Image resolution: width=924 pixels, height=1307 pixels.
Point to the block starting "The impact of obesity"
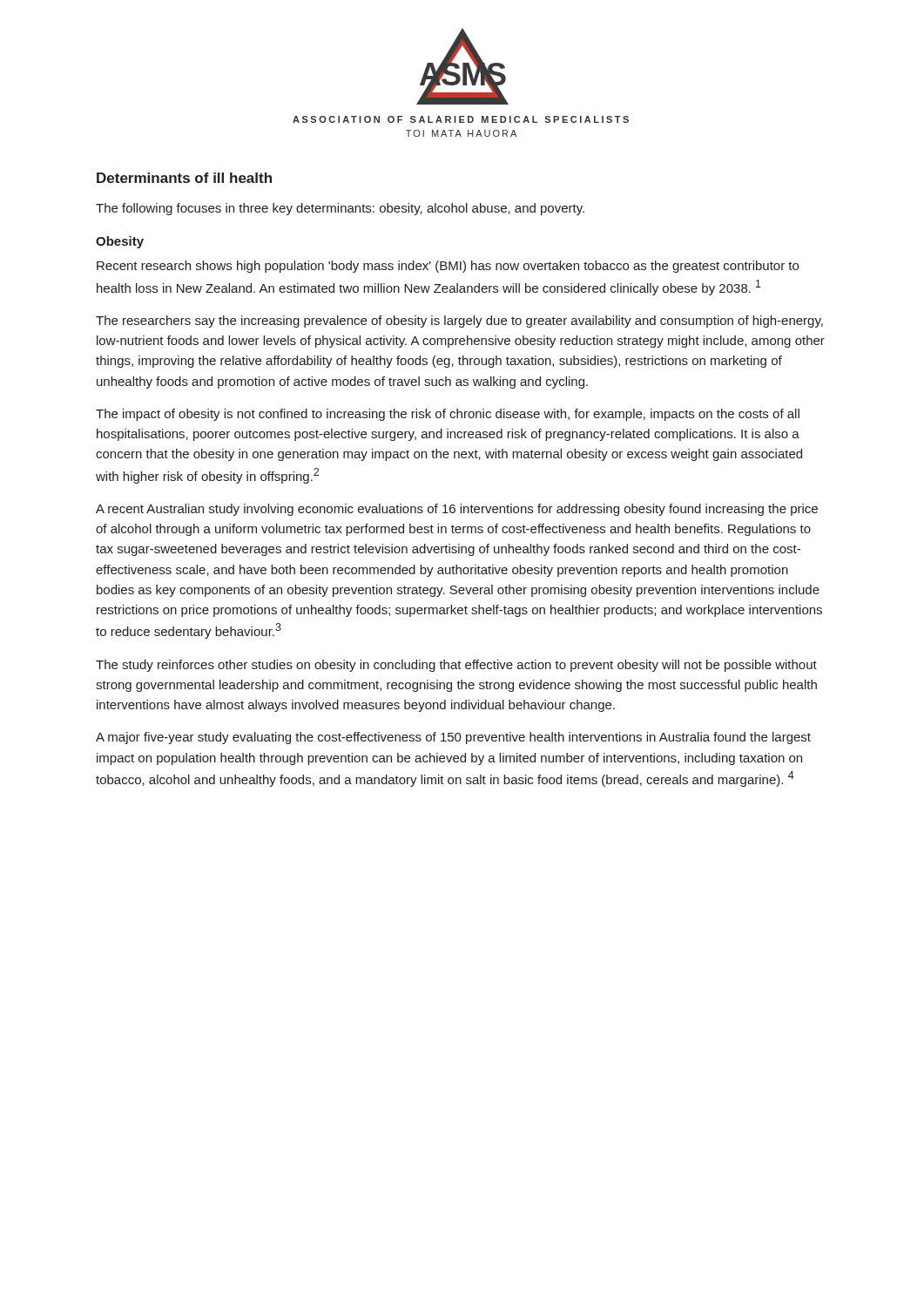point(449,445)
